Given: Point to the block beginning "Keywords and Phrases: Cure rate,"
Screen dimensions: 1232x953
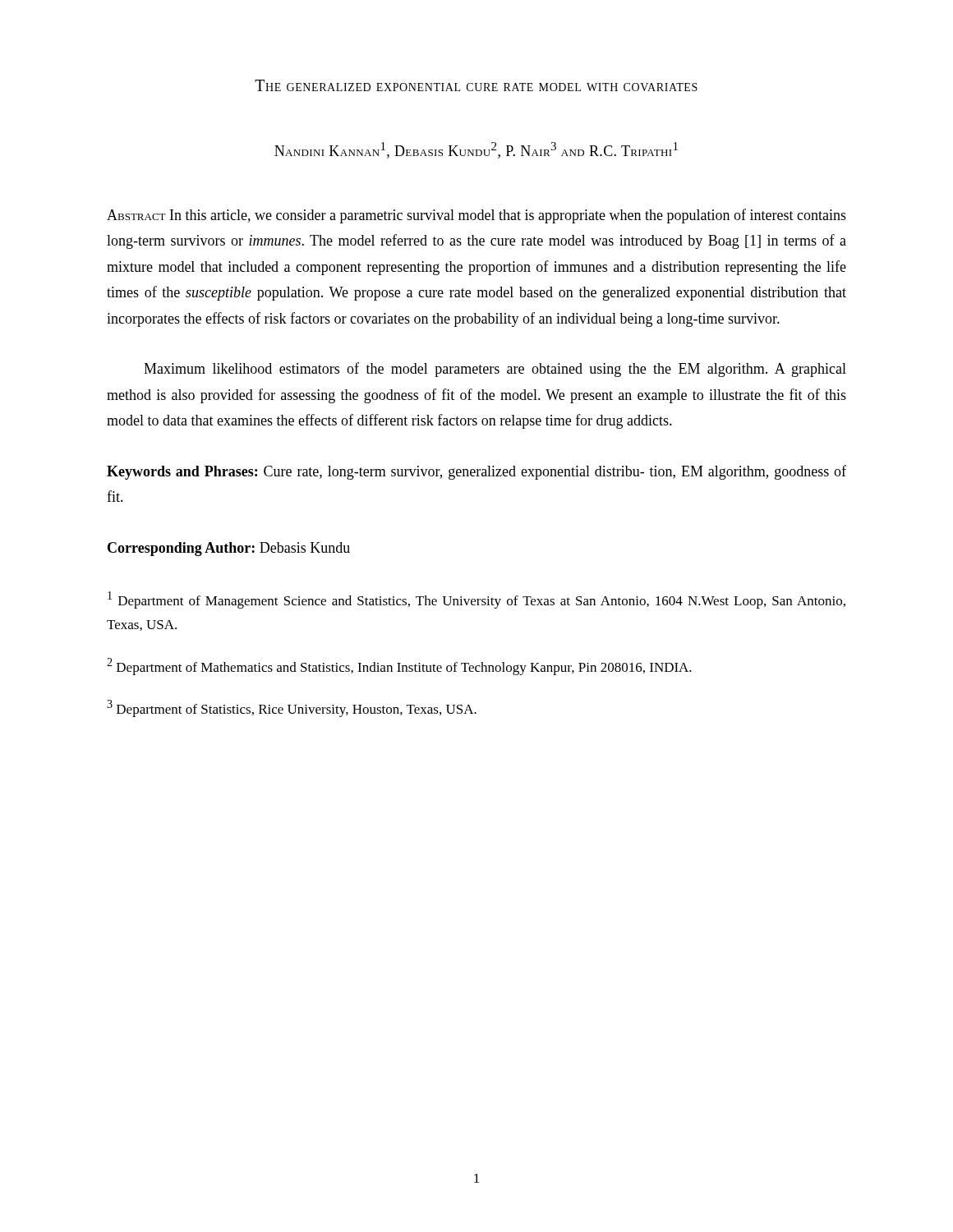Looking at the screenshot, I should tap(476, 484).
